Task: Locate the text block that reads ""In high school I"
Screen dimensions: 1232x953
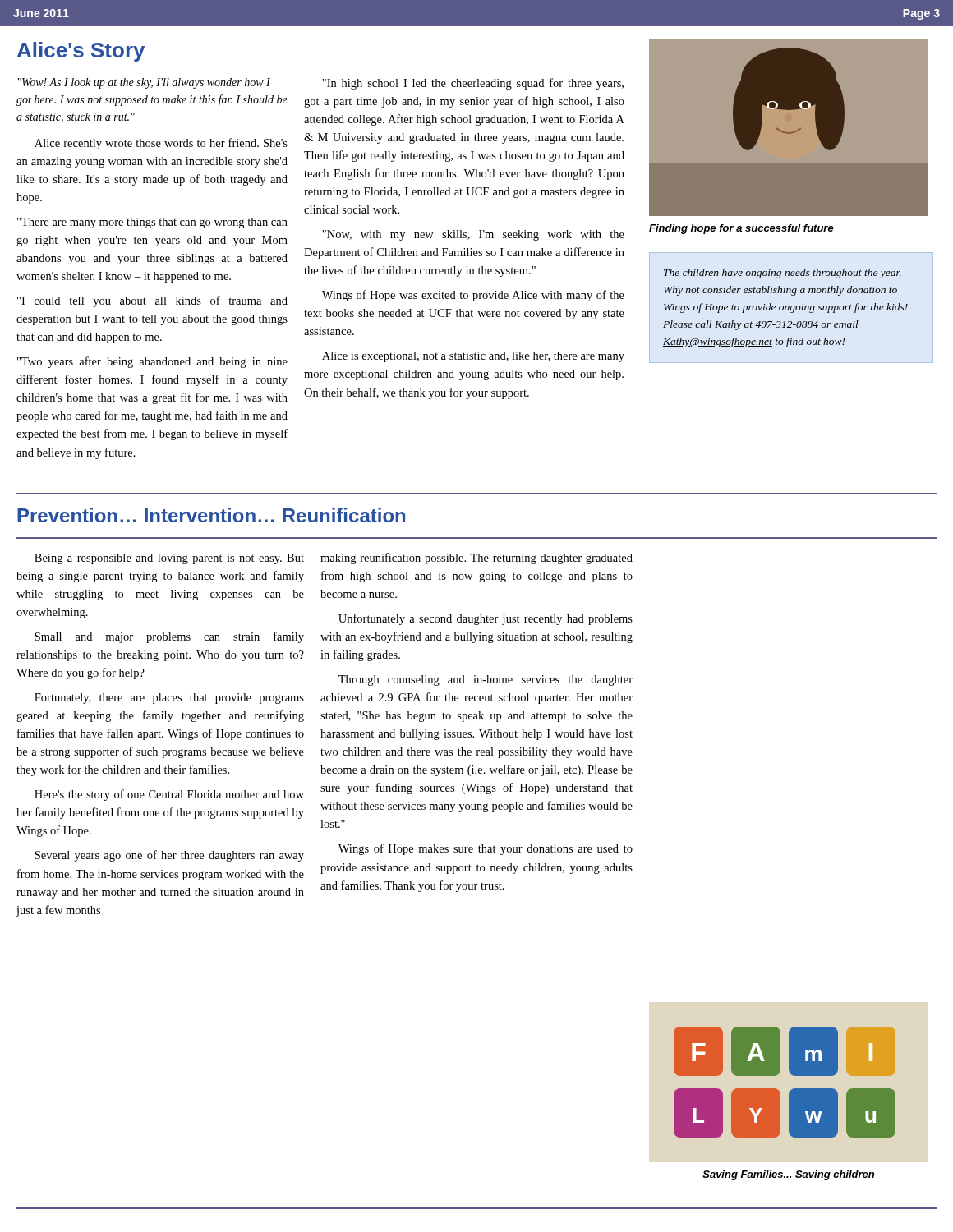Action: click(x=464, y=238)
